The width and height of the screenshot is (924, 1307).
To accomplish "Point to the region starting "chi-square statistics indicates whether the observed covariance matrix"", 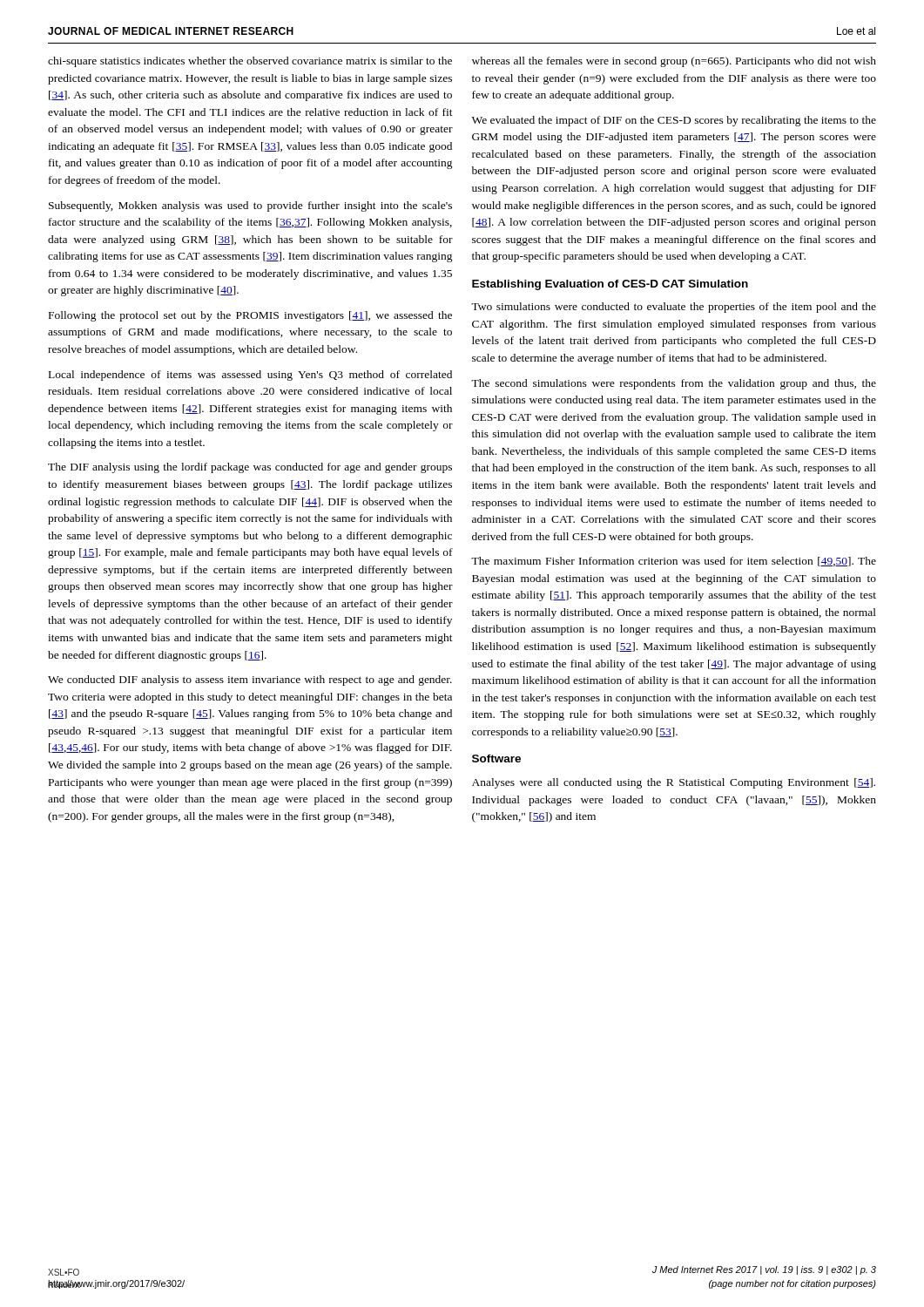I will pyautogui.click(x=250, y=120).
